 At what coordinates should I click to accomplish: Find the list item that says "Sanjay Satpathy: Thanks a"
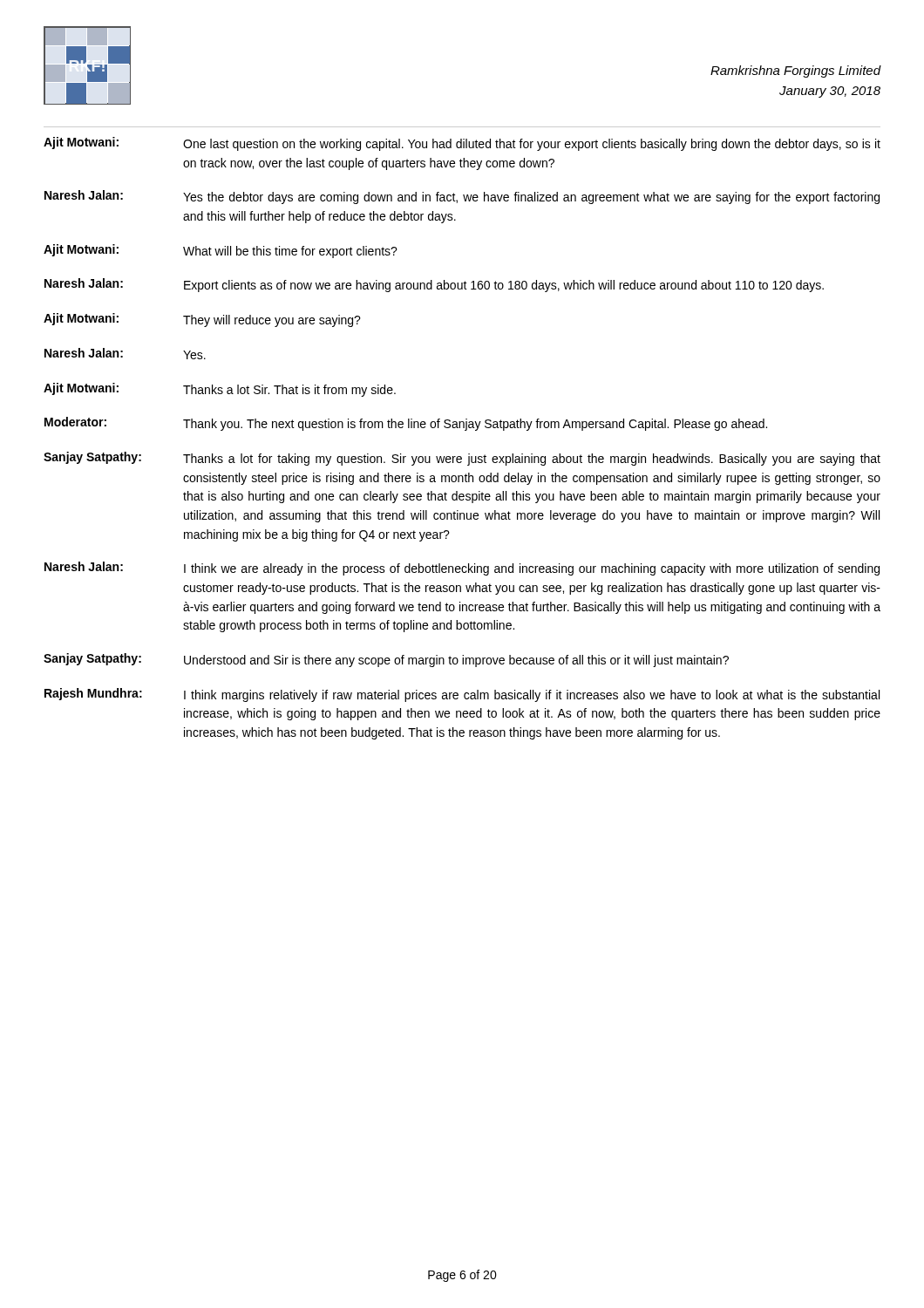click(462, 497)
